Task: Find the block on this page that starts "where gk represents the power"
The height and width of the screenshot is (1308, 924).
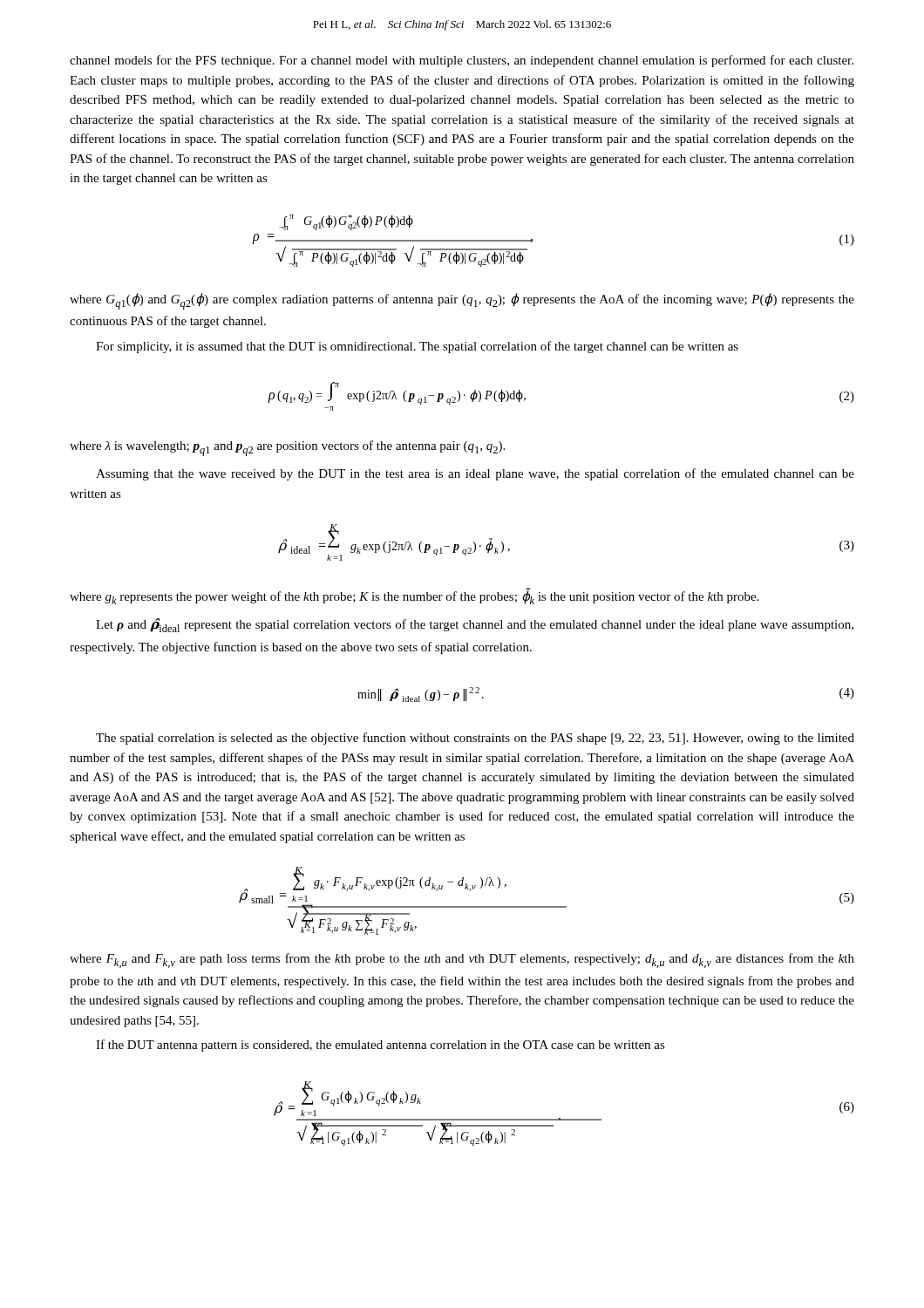Action: point(415,598)
